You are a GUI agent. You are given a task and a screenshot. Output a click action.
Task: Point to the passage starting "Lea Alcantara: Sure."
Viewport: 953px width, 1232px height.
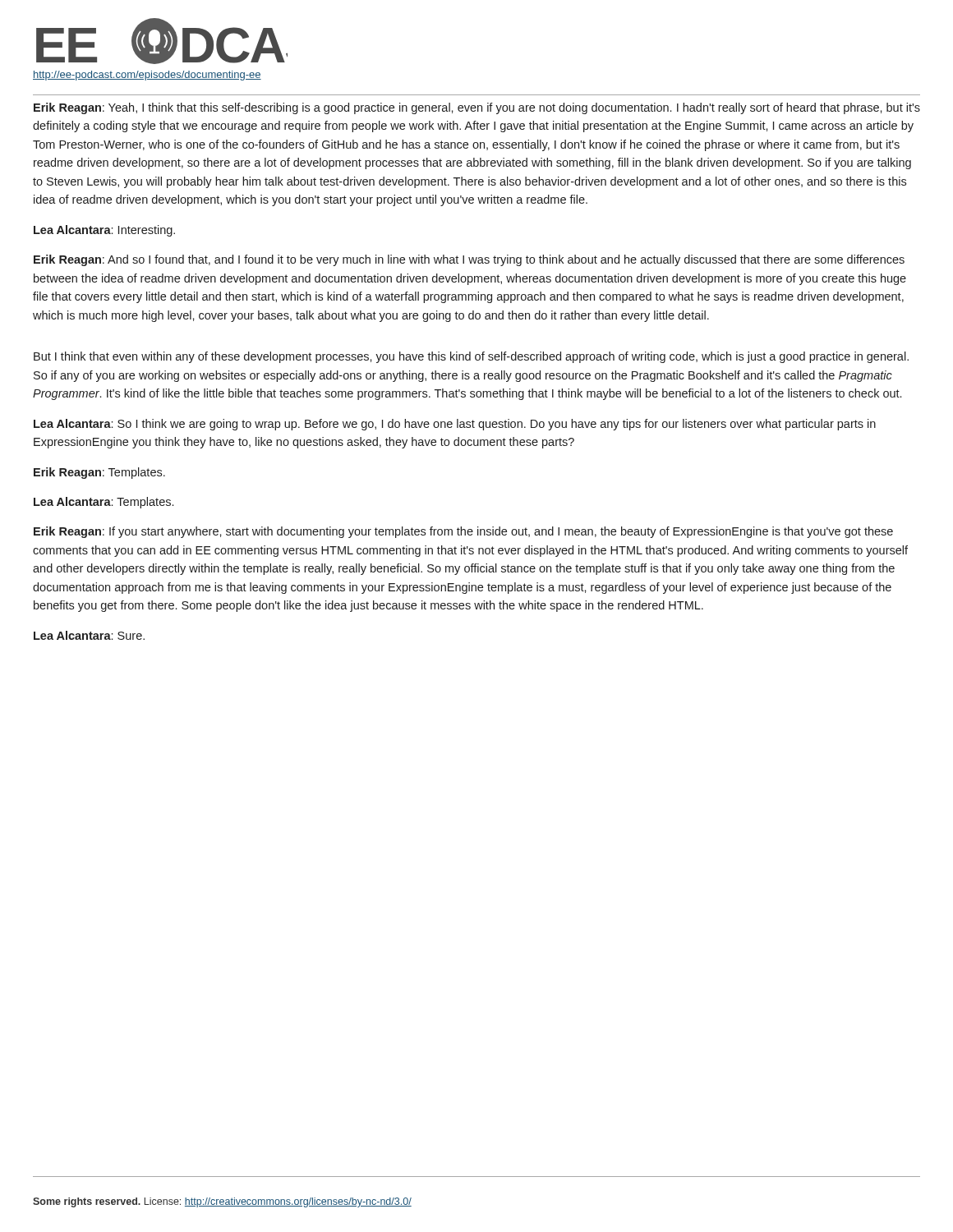(89, 636)
